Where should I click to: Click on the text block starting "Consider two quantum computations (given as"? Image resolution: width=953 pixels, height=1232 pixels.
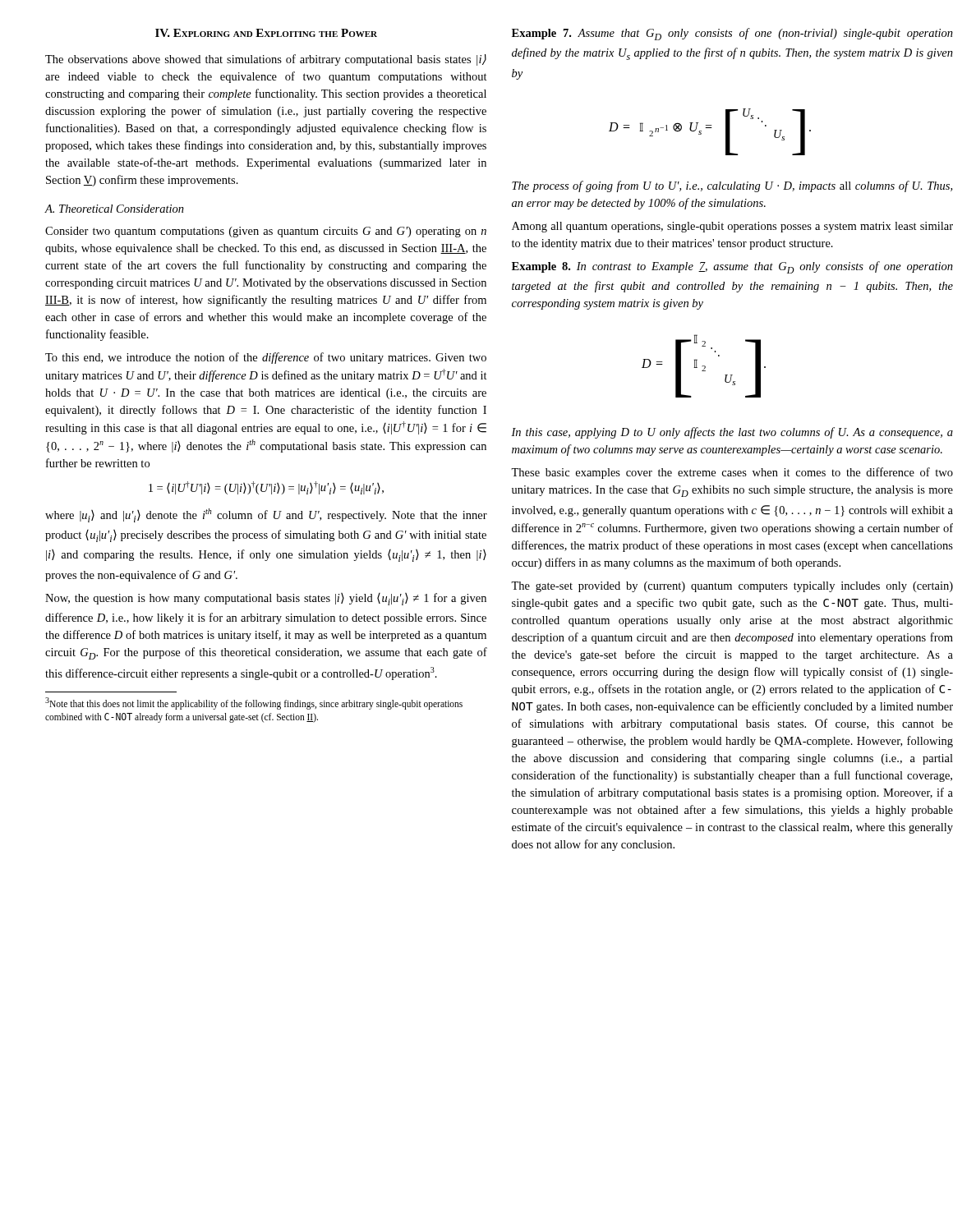click(x=266, y=283)
